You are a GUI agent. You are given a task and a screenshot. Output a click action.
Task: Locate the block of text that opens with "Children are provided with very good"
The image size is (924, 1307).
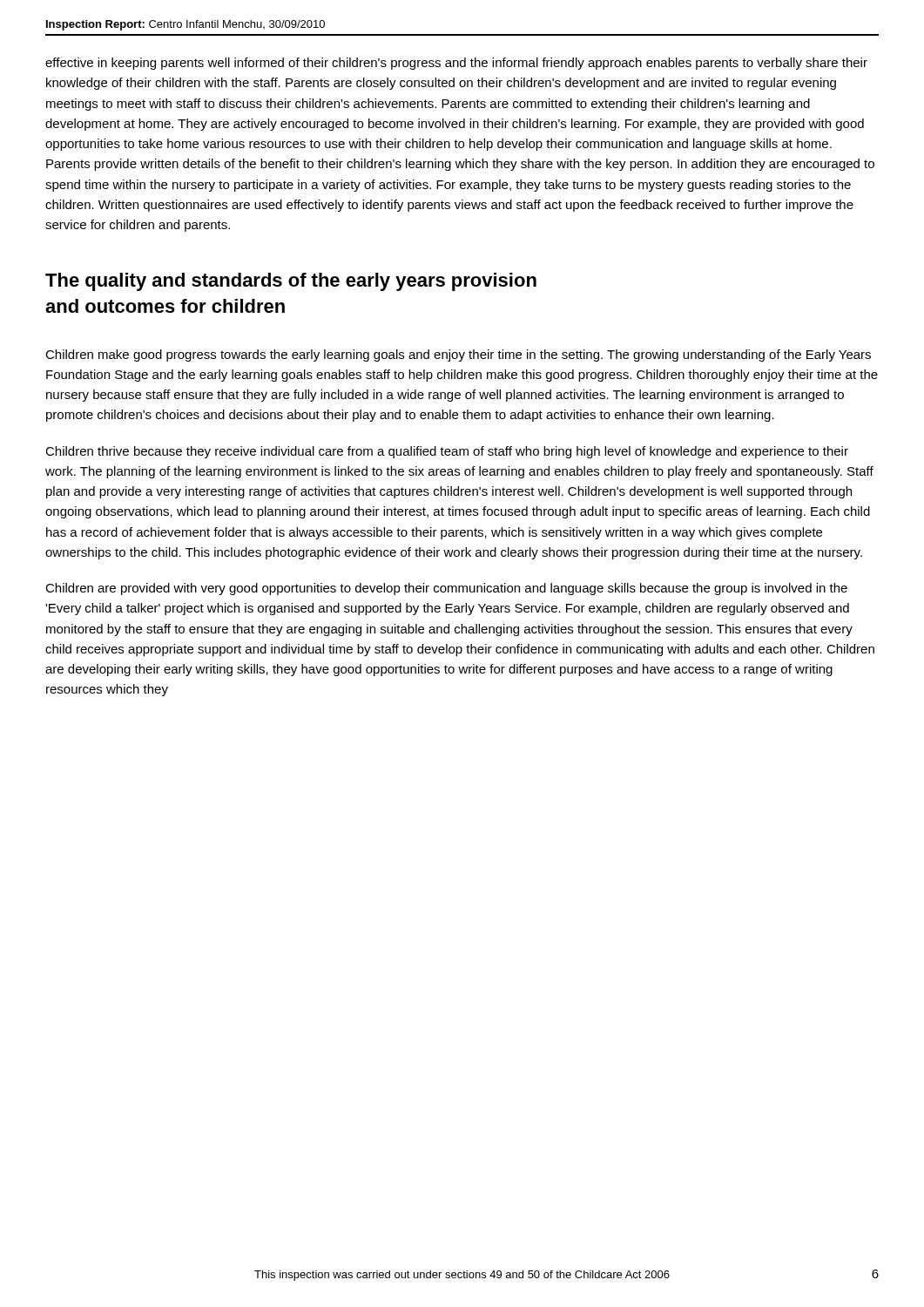460,638
